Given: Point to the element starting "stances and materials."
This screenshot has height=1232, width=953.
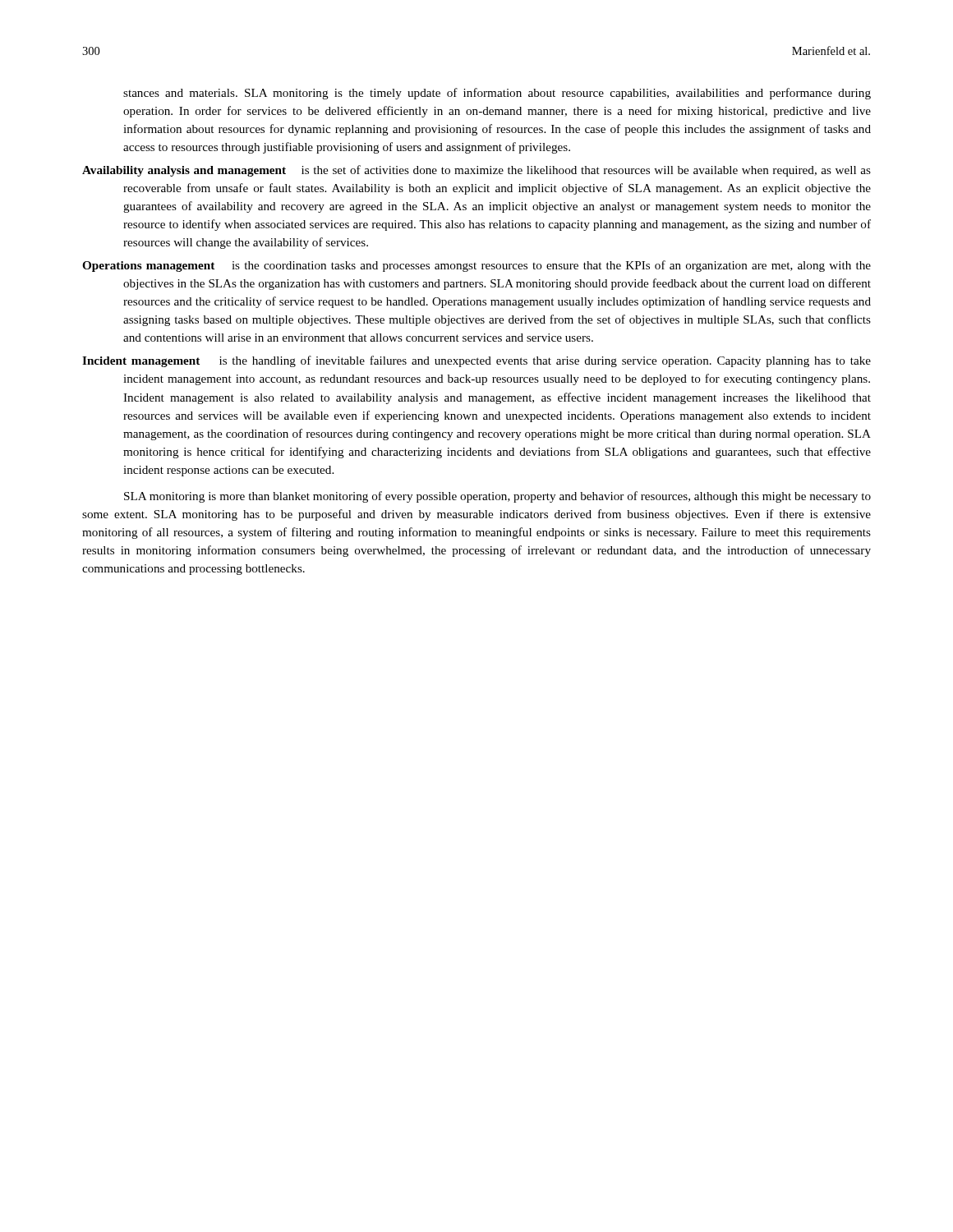Looking at the screenshot, I should click(497, 120).
